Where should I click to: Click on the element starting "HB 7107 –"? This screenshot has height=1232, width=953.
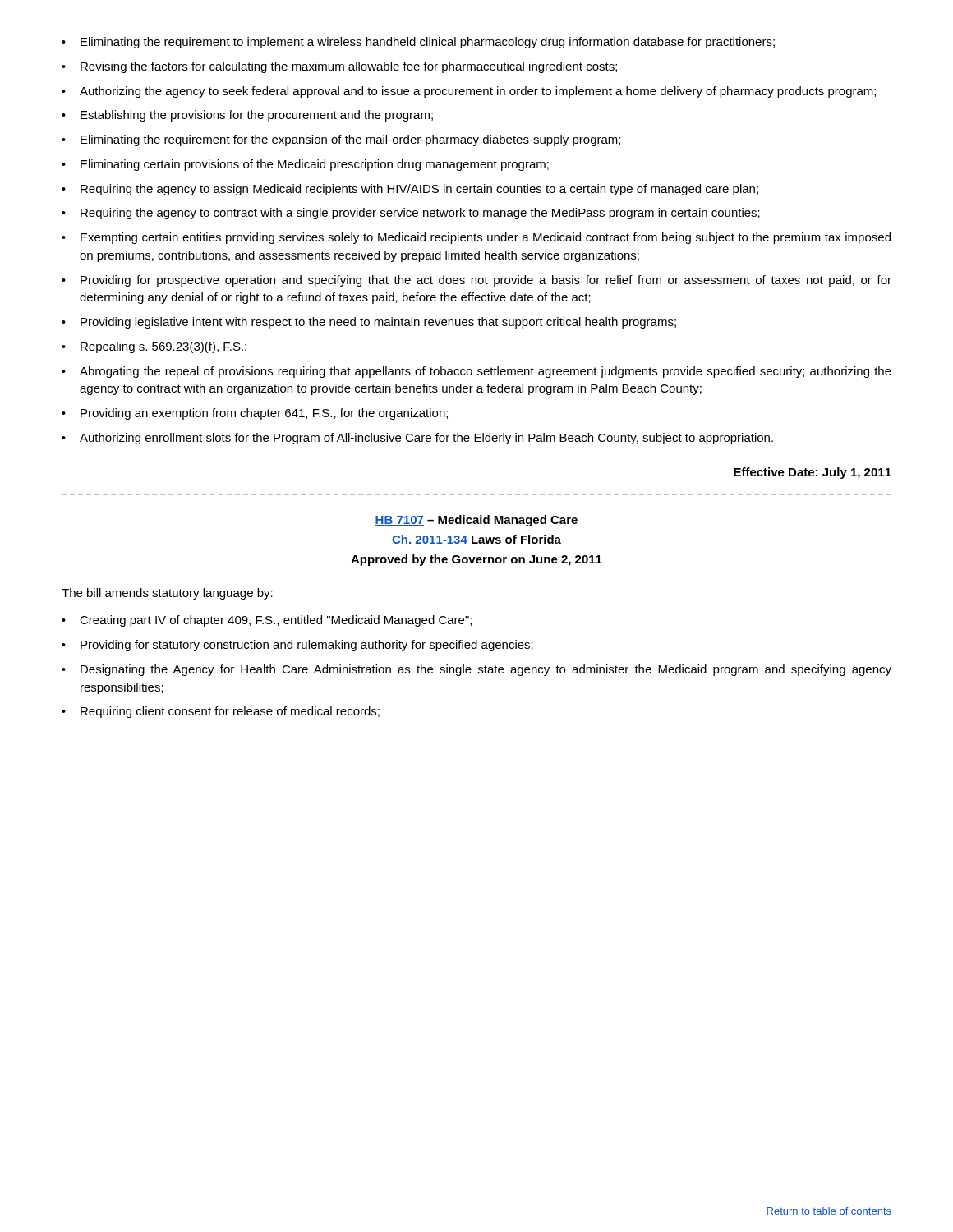point(476,539)
